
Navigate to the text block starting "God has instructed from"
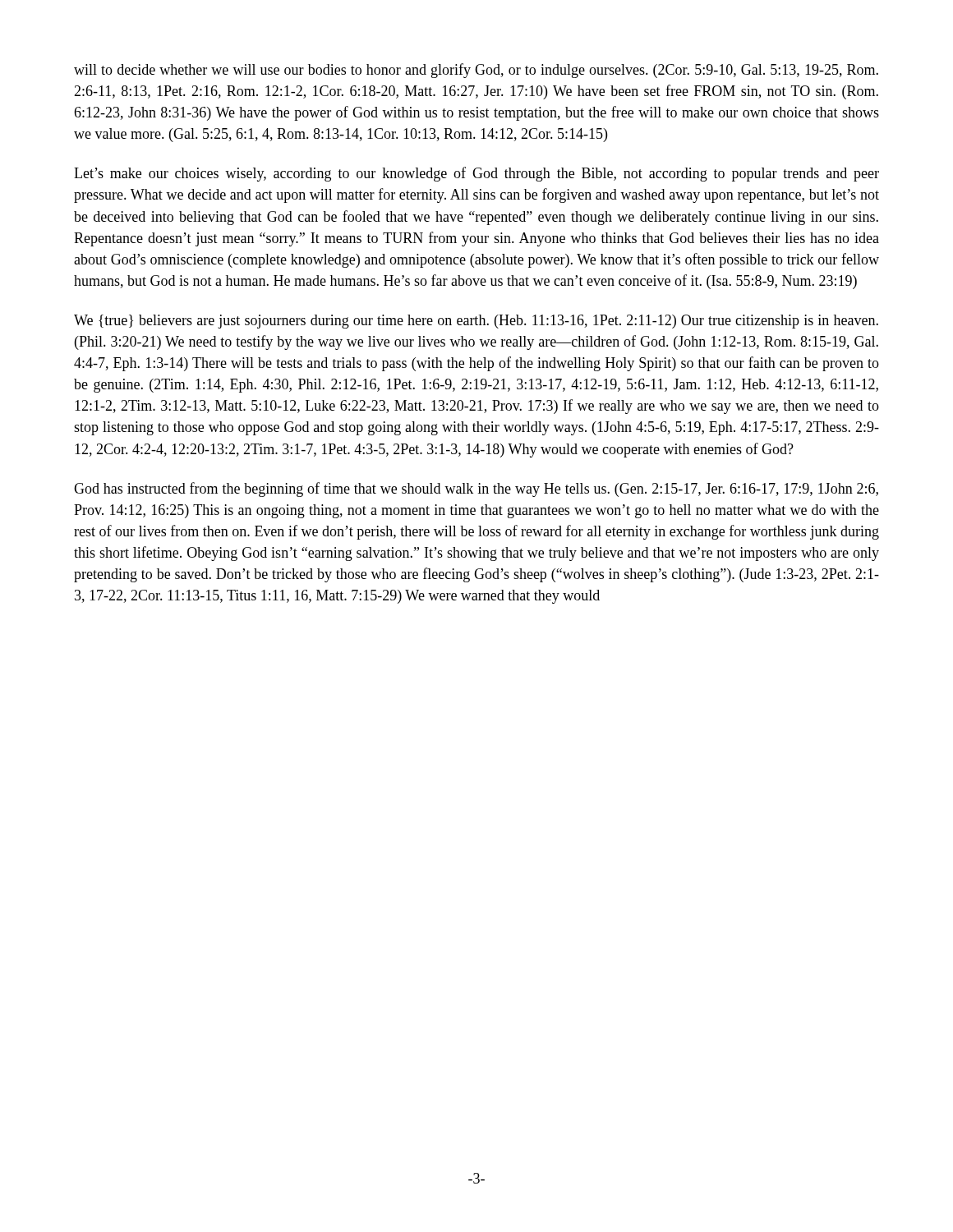[x=476, y=542]
